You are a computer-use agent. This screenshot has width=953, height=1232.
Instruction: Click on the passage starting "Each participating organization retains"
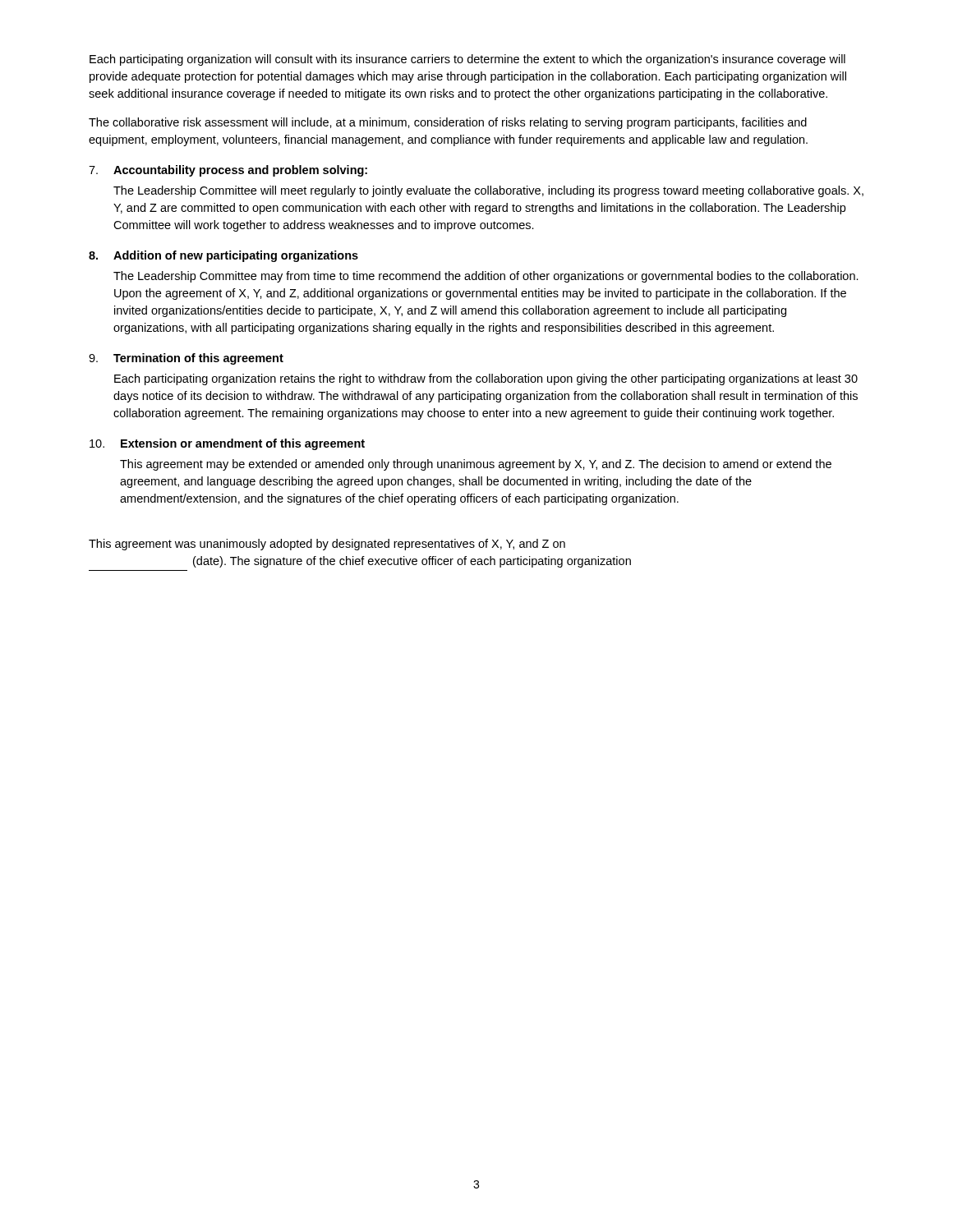(x=489, y=397)
